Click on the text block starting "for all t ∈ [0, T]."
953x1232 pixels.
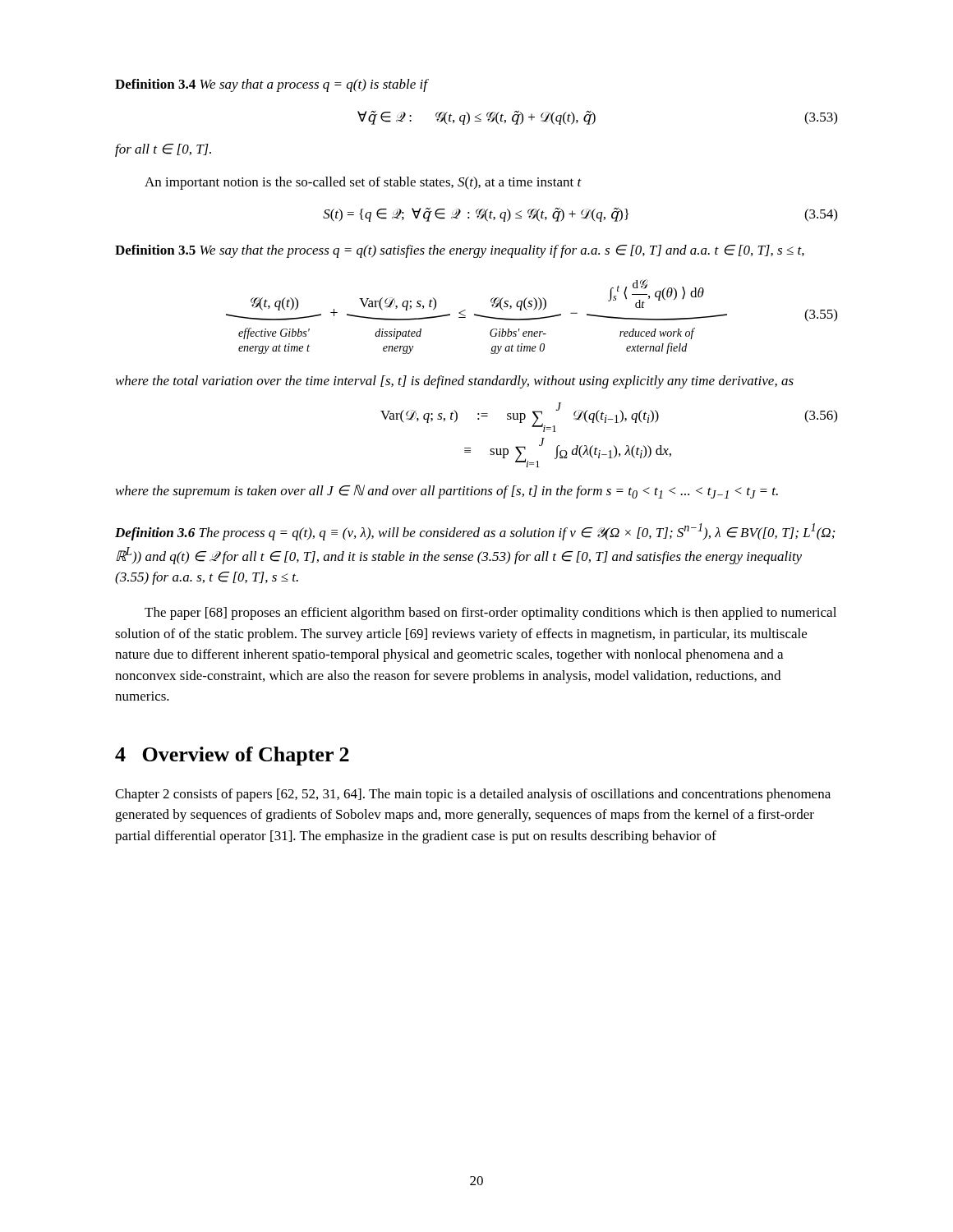[x=164, y=149]
